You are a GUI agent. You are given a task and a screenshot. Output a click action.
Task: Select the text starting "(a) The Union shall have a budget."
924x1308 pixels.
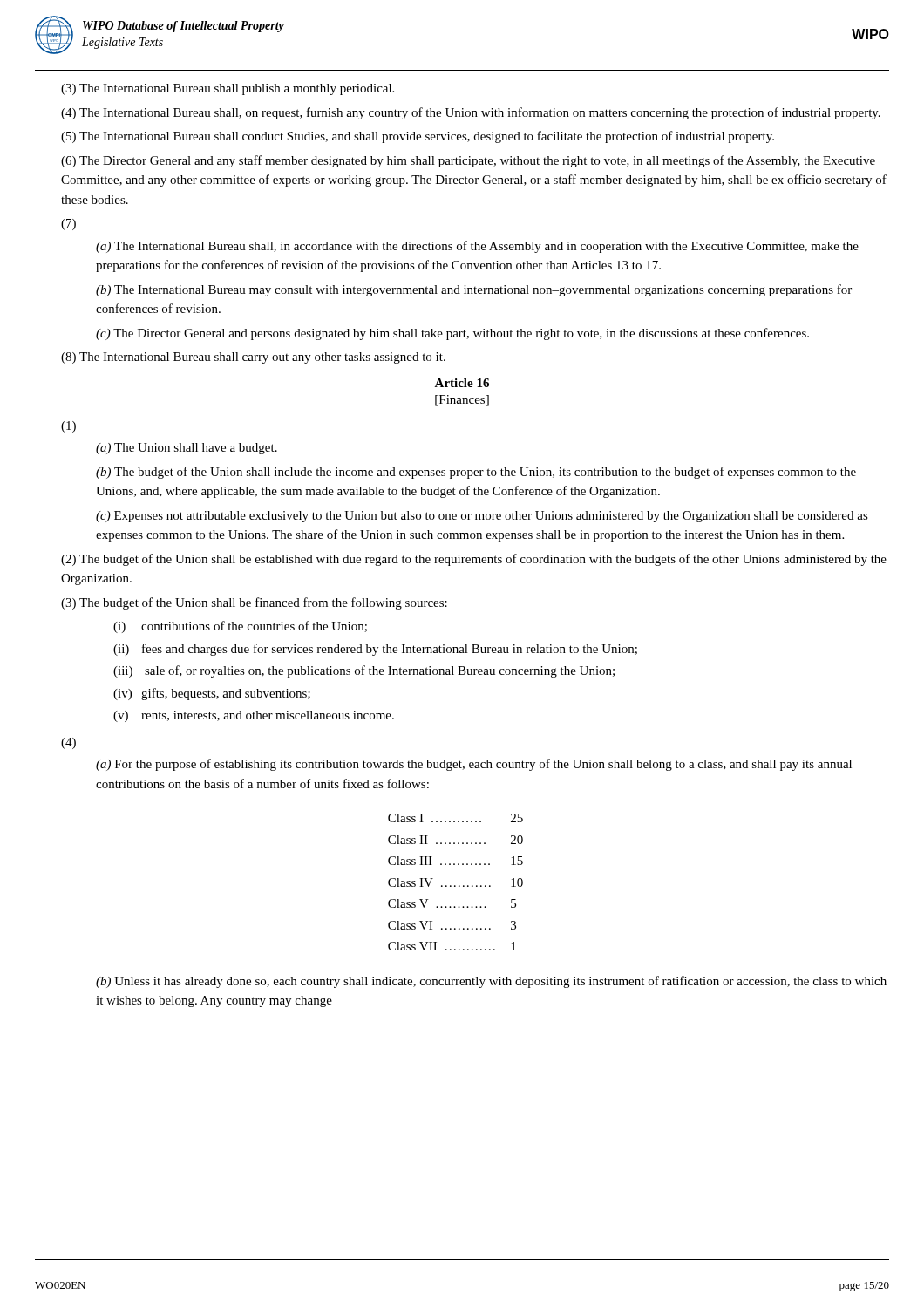(187, 447)
